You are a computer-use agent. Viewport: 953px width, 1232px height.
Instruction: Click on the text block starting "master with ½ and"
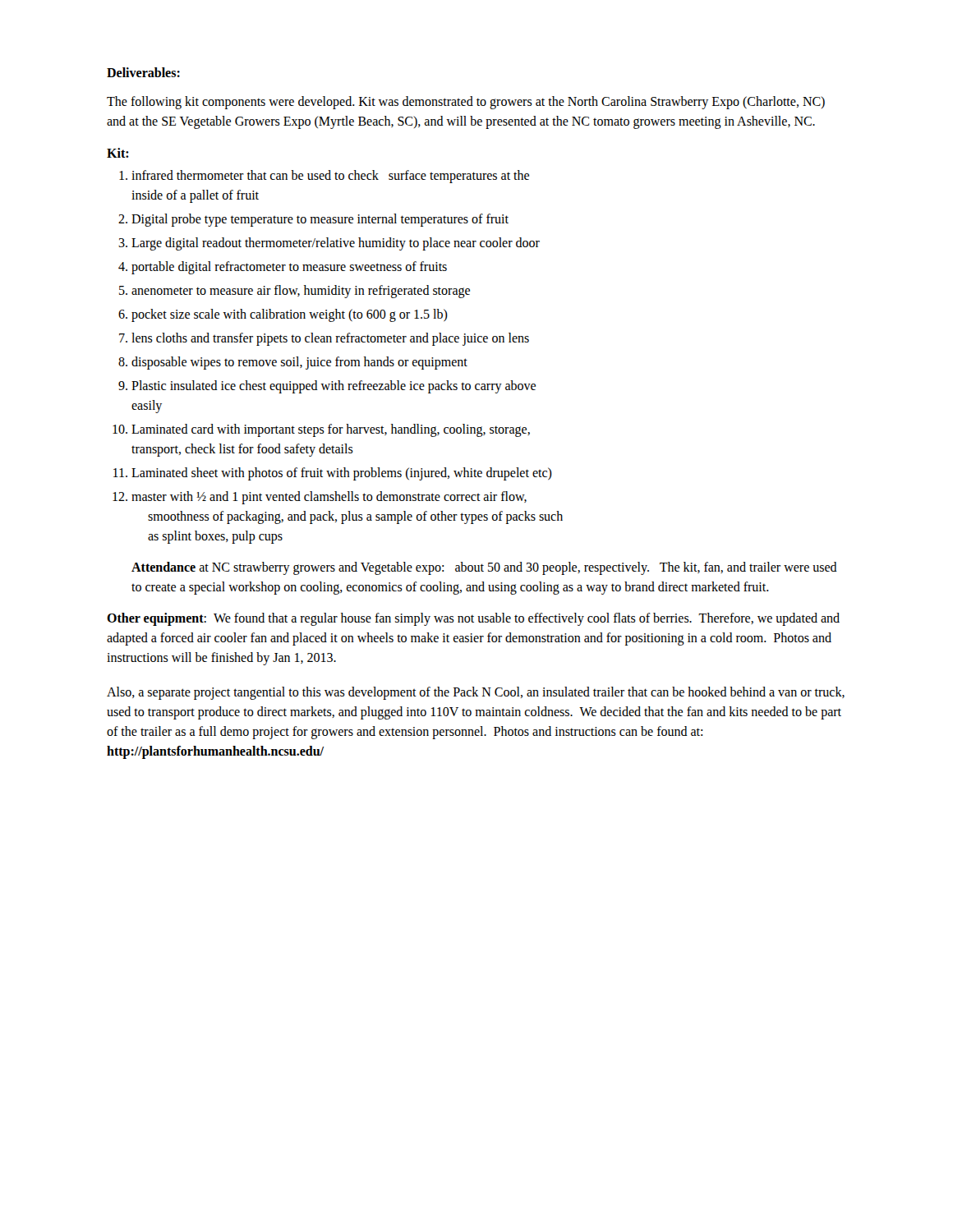click(489, 517)
